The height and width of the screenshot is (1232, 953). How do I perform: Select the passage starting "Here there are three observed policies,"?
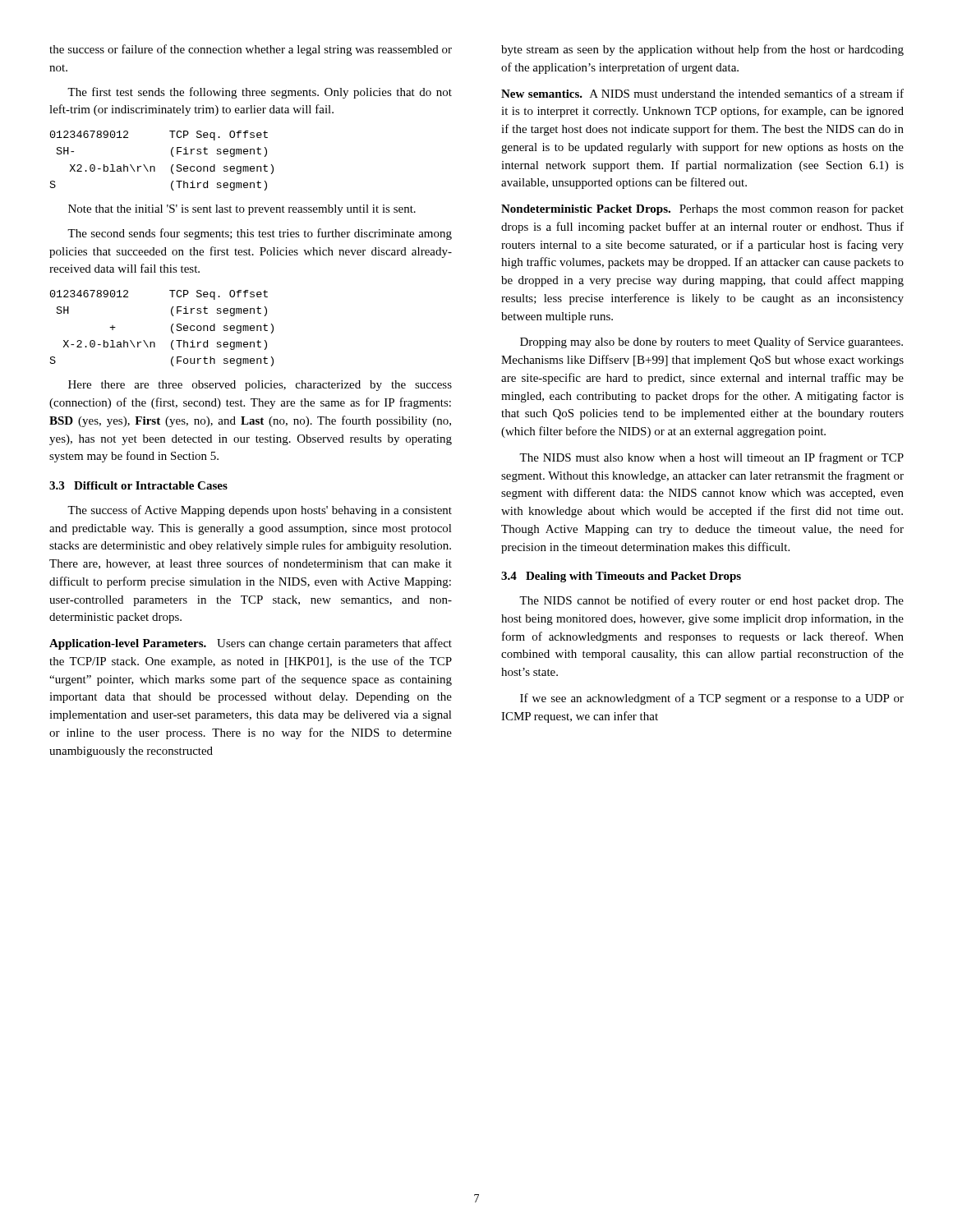[251, 421]
